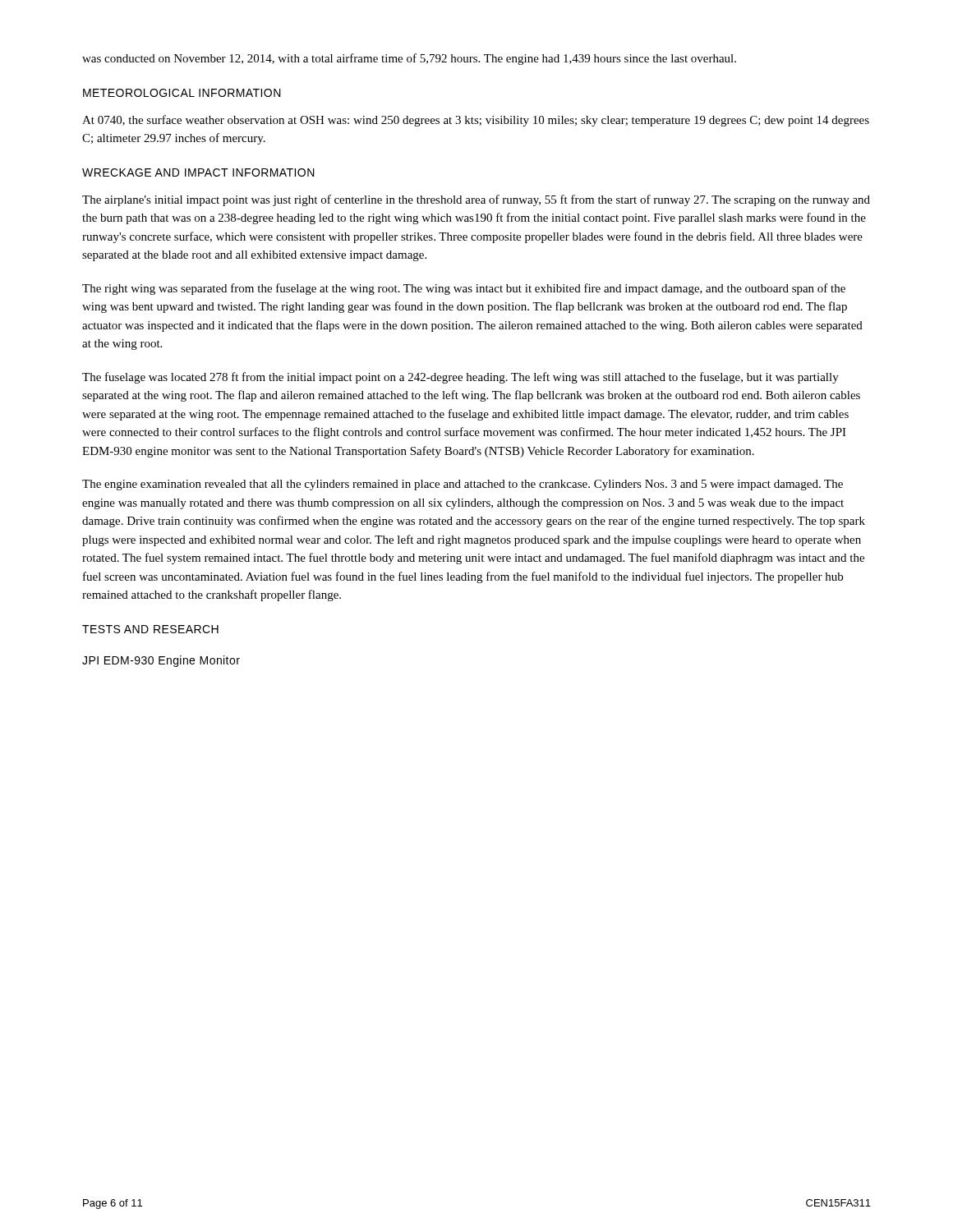953x1232 pixels.
Task: Navigate to the text block starting "WRECKAGE AND IMPACT INFORMATION"
Action: click(x=199, y=172)
